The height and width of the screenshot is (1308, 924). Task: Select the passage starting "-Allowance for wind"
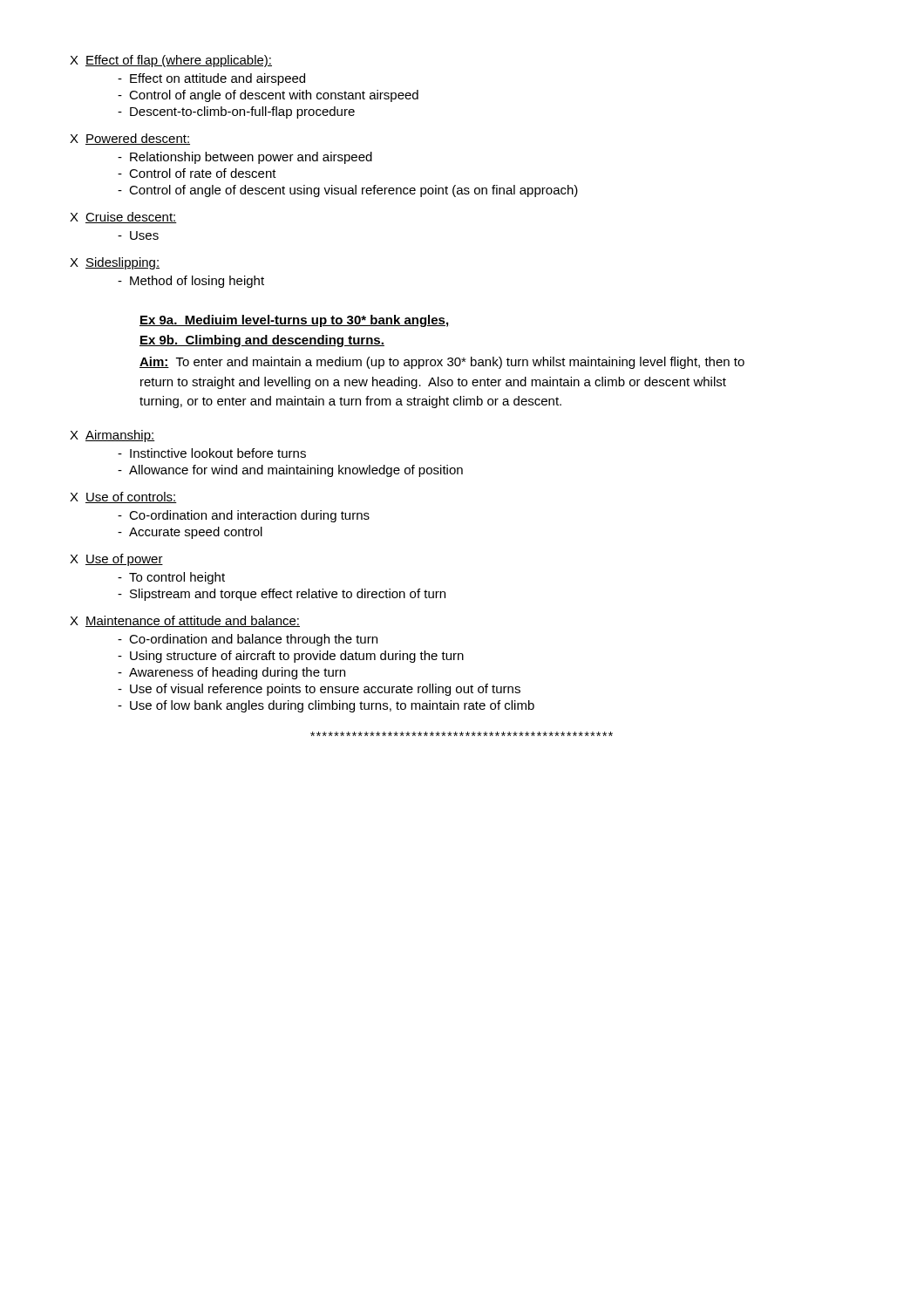291,469
